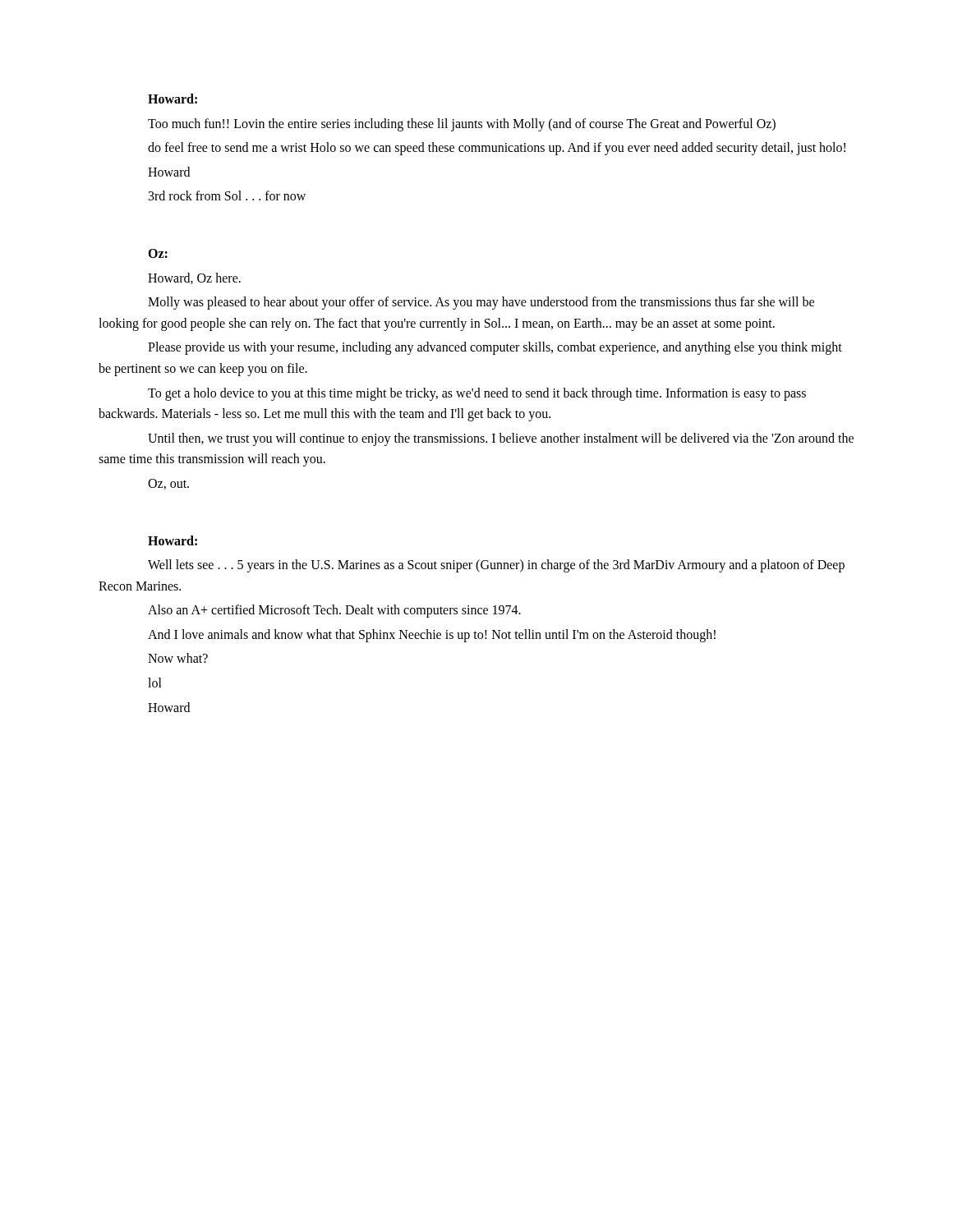The image size is (953, 1232).
Task: Locate the text block that reads "To get a"
Action: (476, 403)
